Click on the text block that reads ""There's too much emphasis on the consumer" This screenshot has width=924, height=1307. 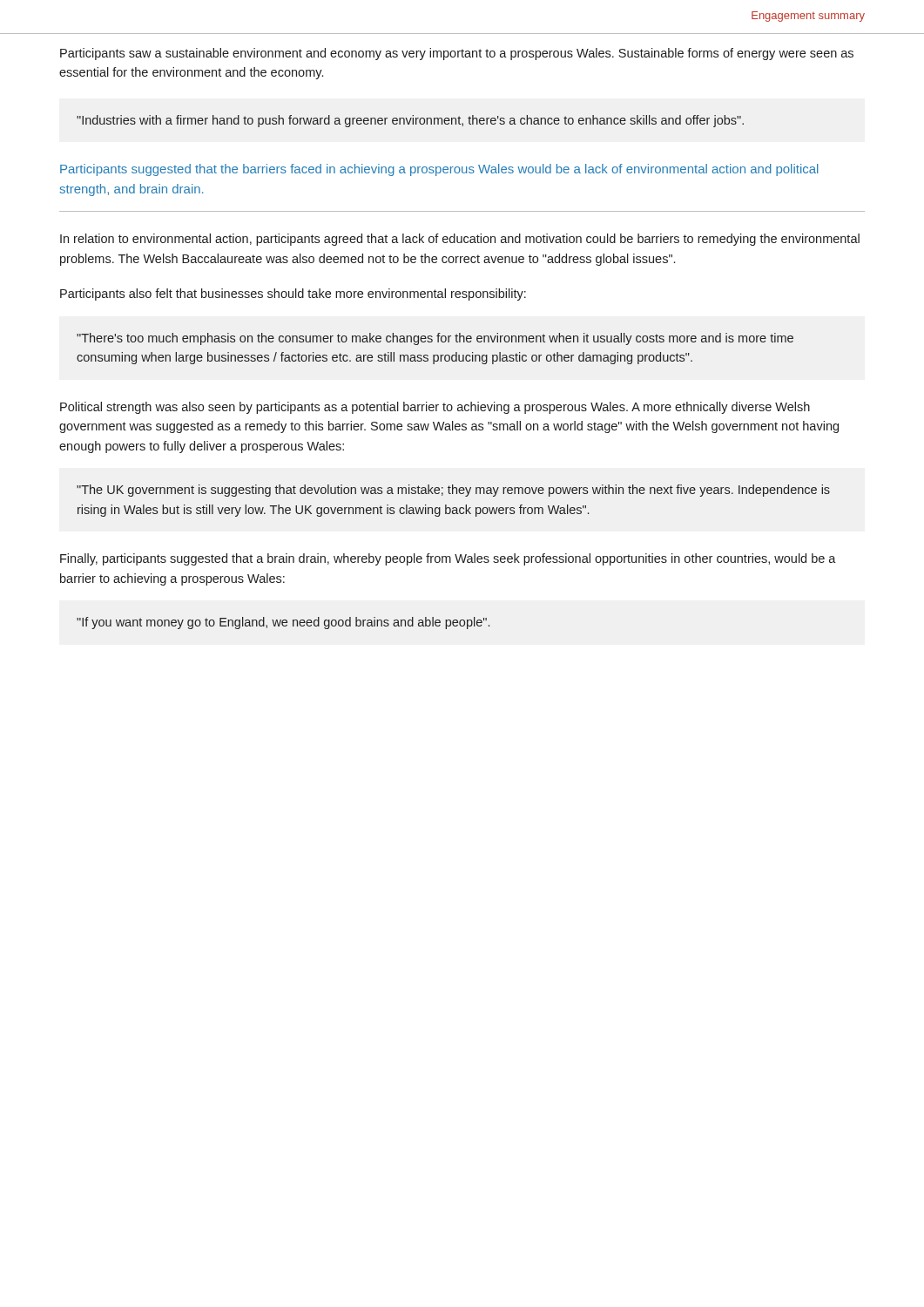click(x=435, y=348)
